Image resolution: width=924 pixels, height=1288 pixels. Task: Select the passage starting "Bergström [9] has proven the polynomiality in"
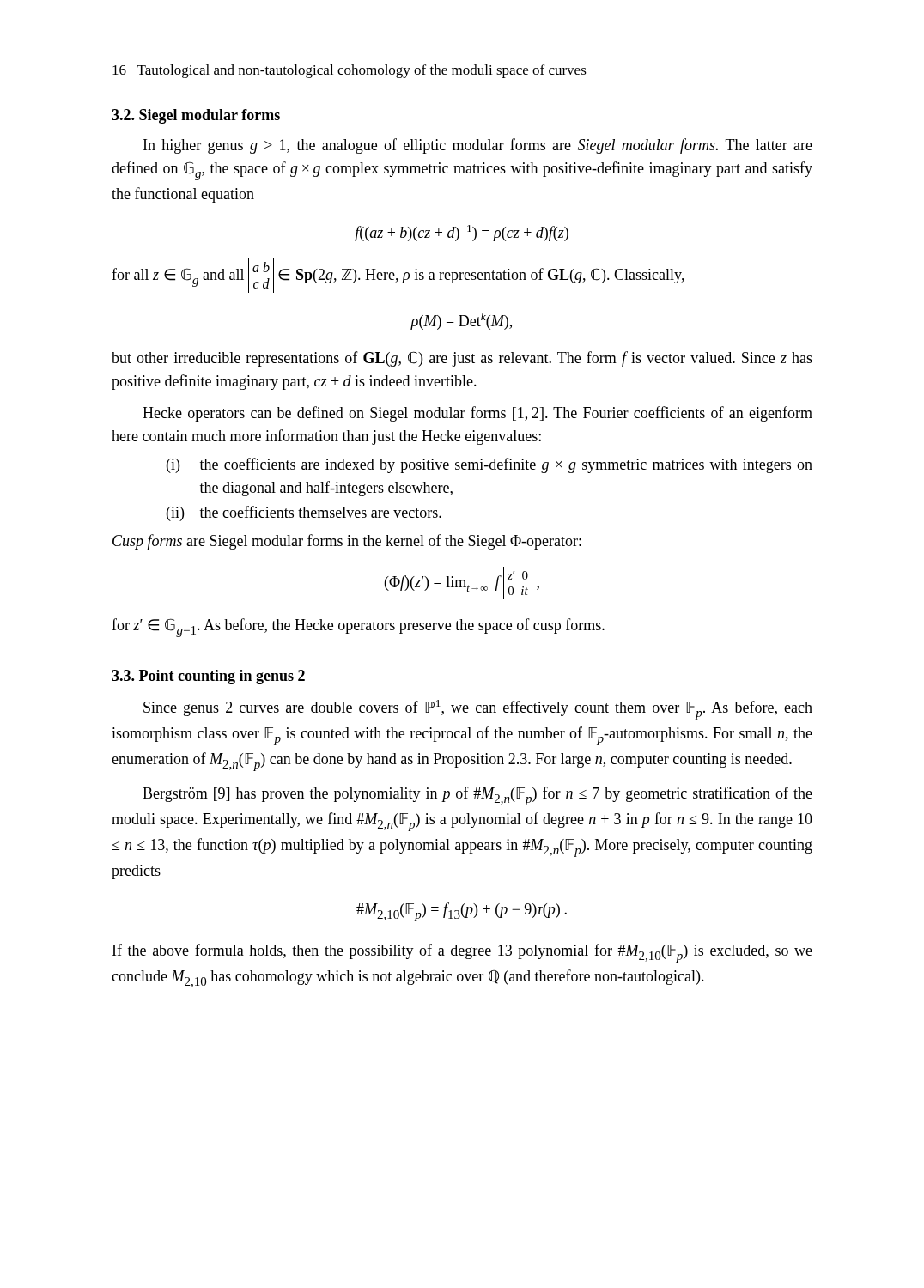[x=462, y=832]
